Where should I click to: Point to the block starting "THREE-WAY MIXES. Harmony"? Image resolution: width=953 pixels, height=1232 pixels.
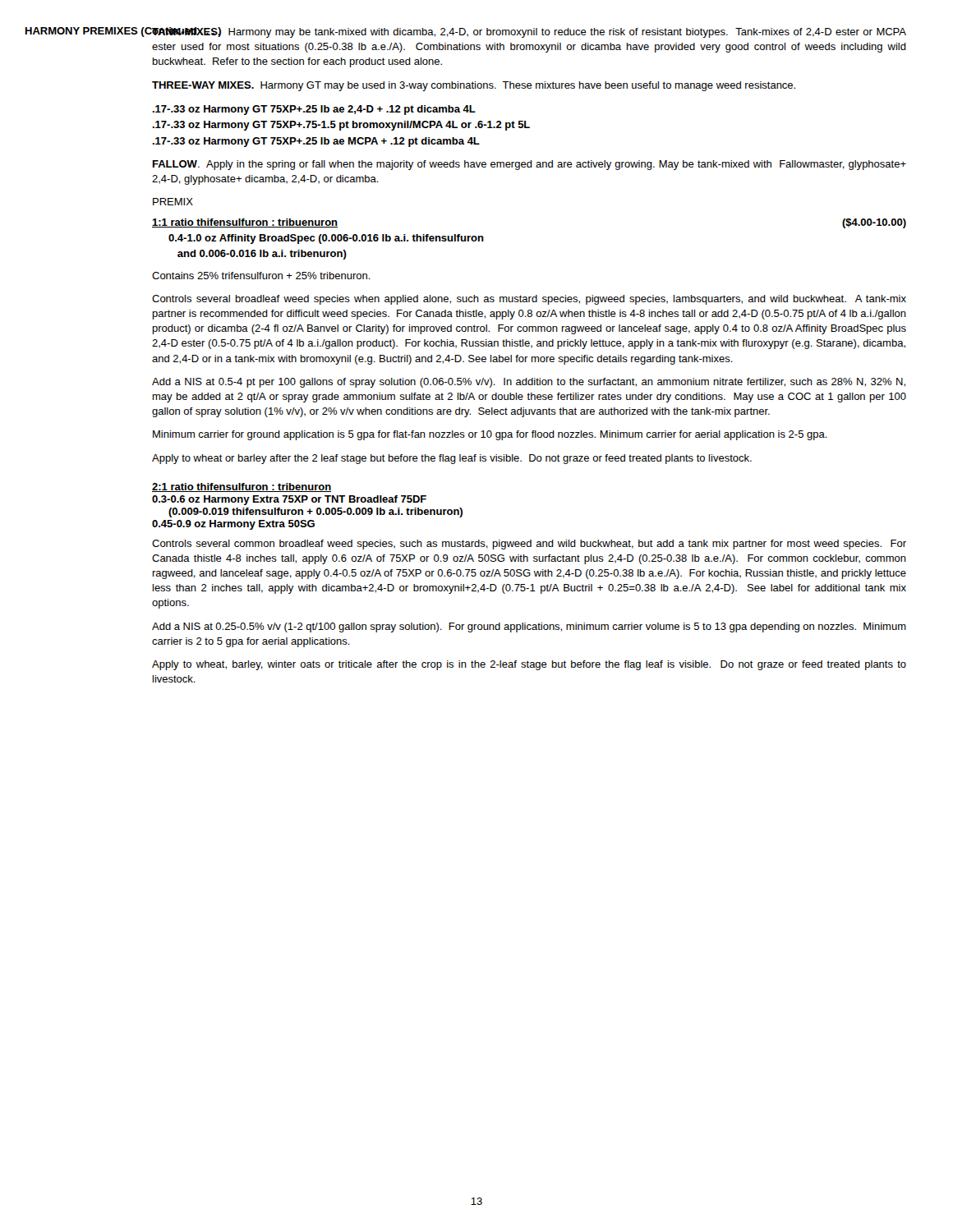(x=474, y=85)
